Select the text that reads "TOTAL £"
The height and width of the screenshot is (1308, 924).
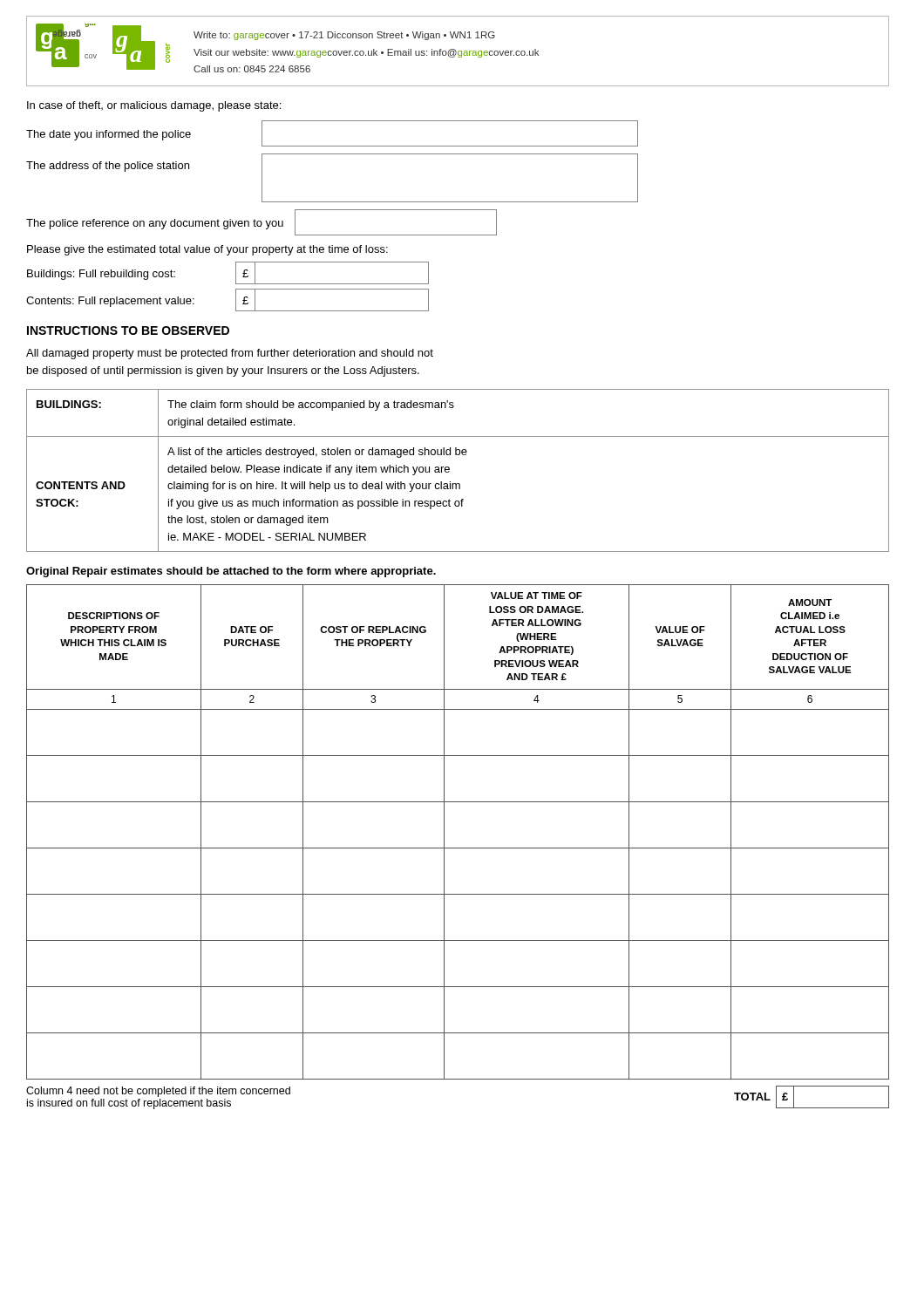(812, 1097)
